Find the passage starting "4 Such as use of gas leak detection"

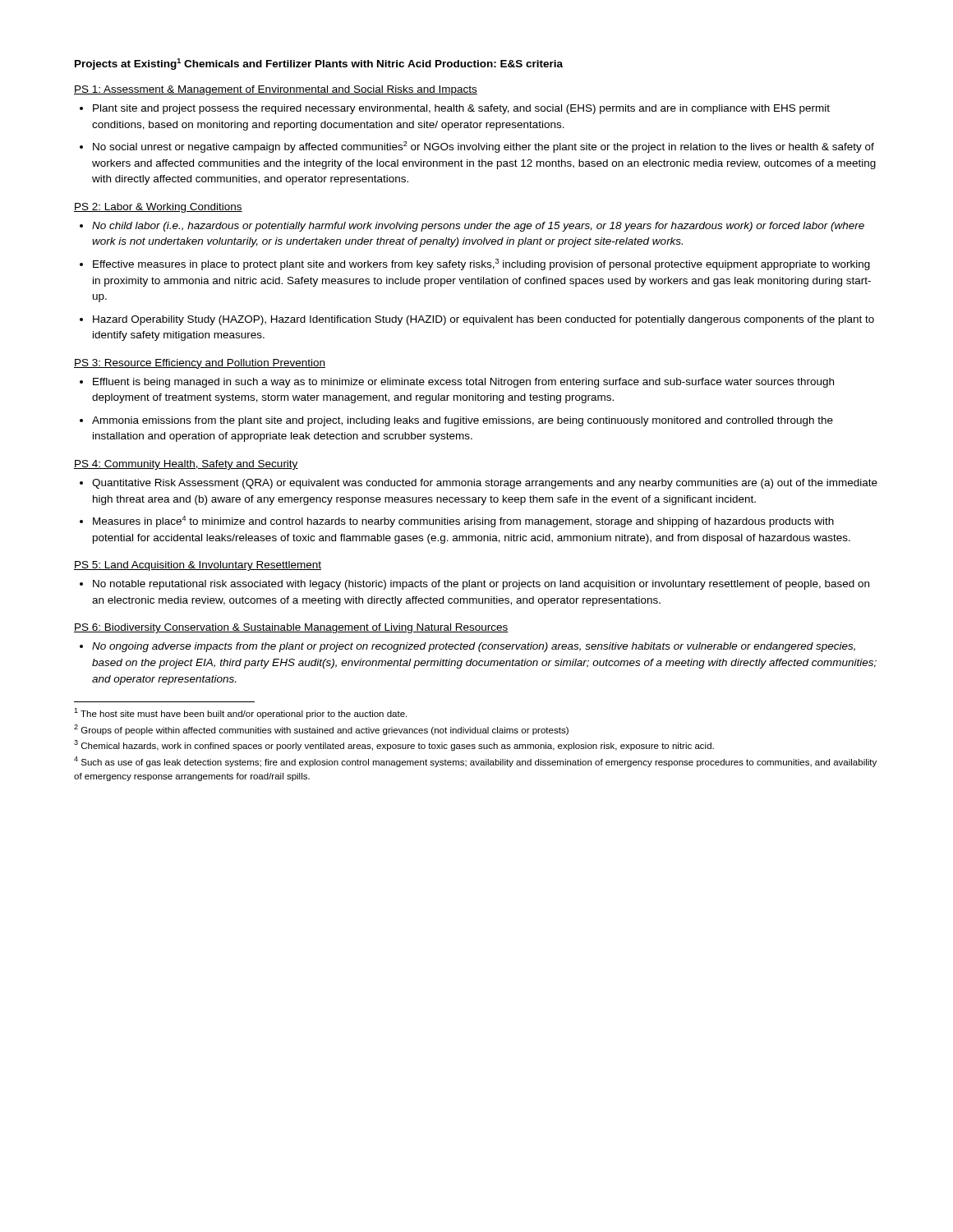tap(475, 768)
